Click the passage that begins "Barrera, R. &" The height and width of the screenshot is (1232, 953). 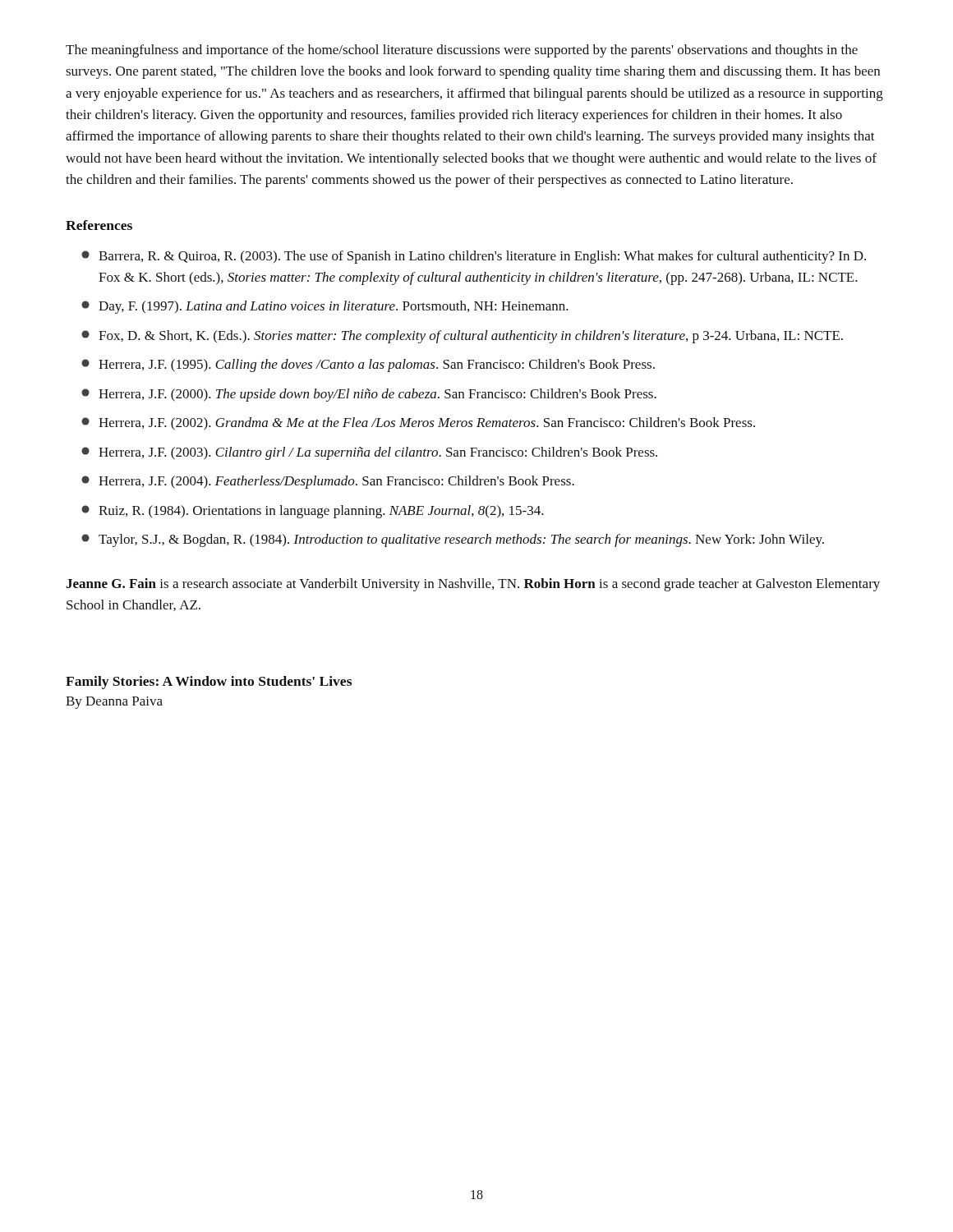pos(484,267)
